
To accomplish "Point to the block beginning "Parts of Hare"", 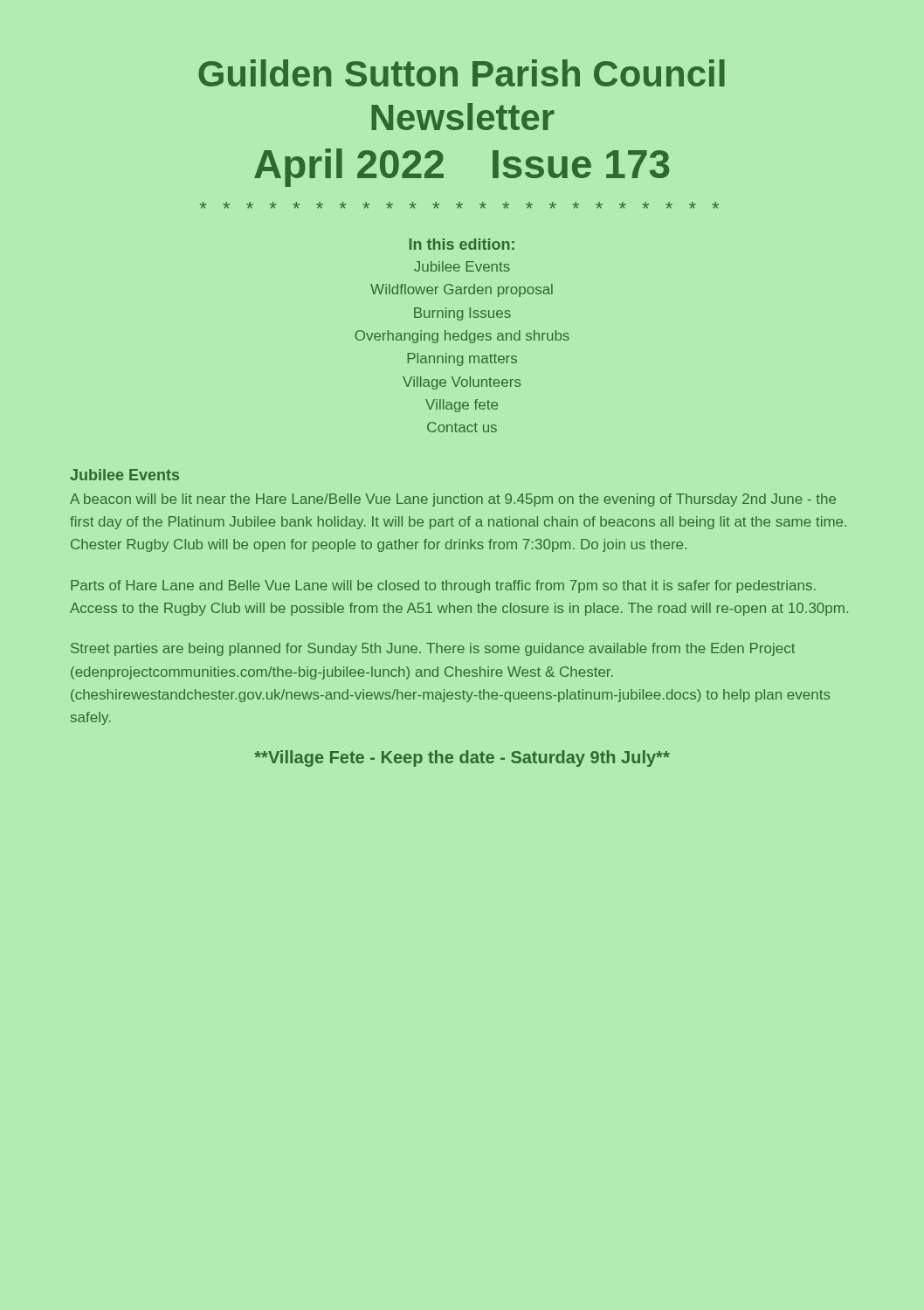I will pyautogui.click(x=460, y=597).
